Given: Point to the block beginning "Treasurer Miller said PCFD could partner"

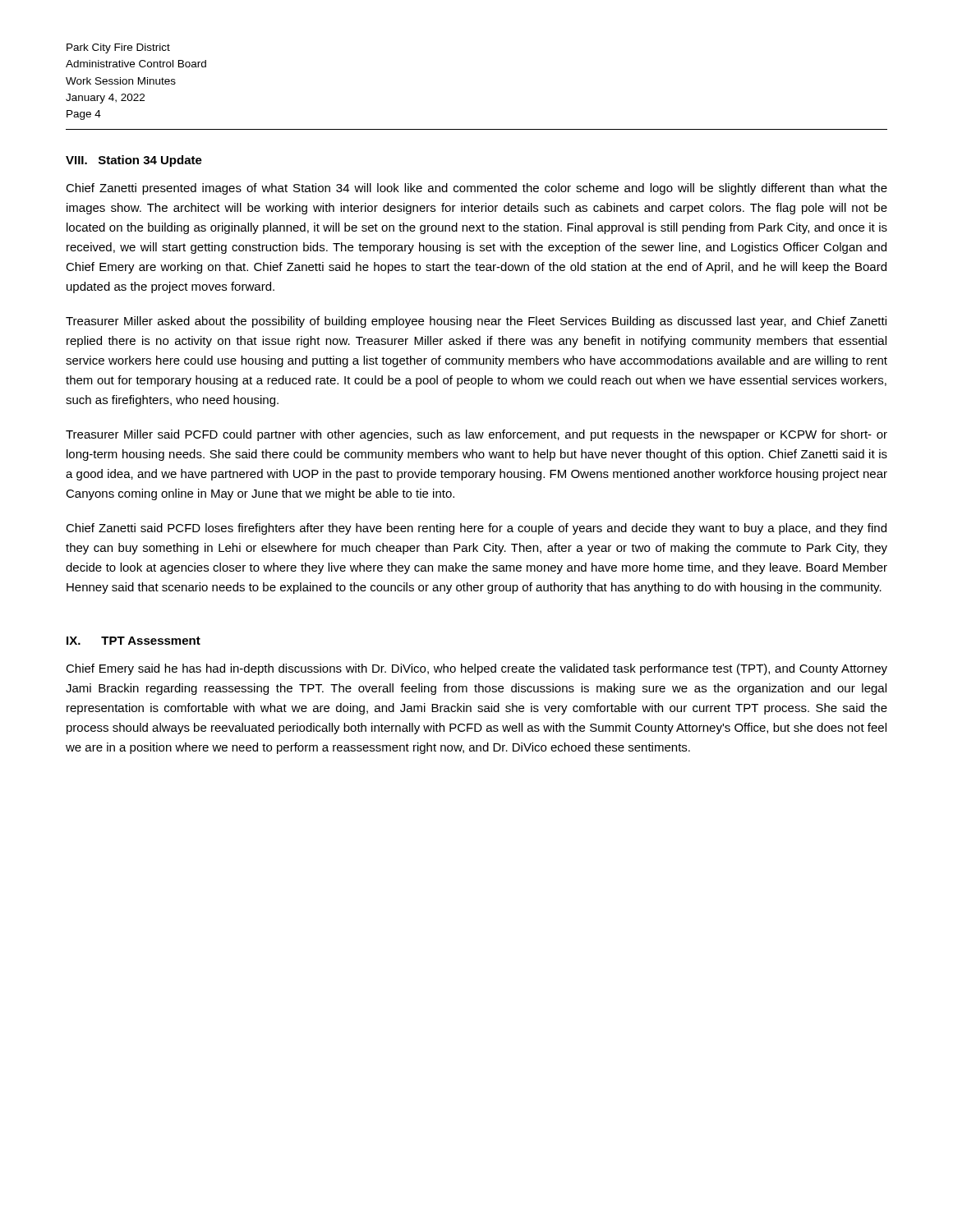Looking at the screenshot, I should pyautogui.click(x=476, y=464).
